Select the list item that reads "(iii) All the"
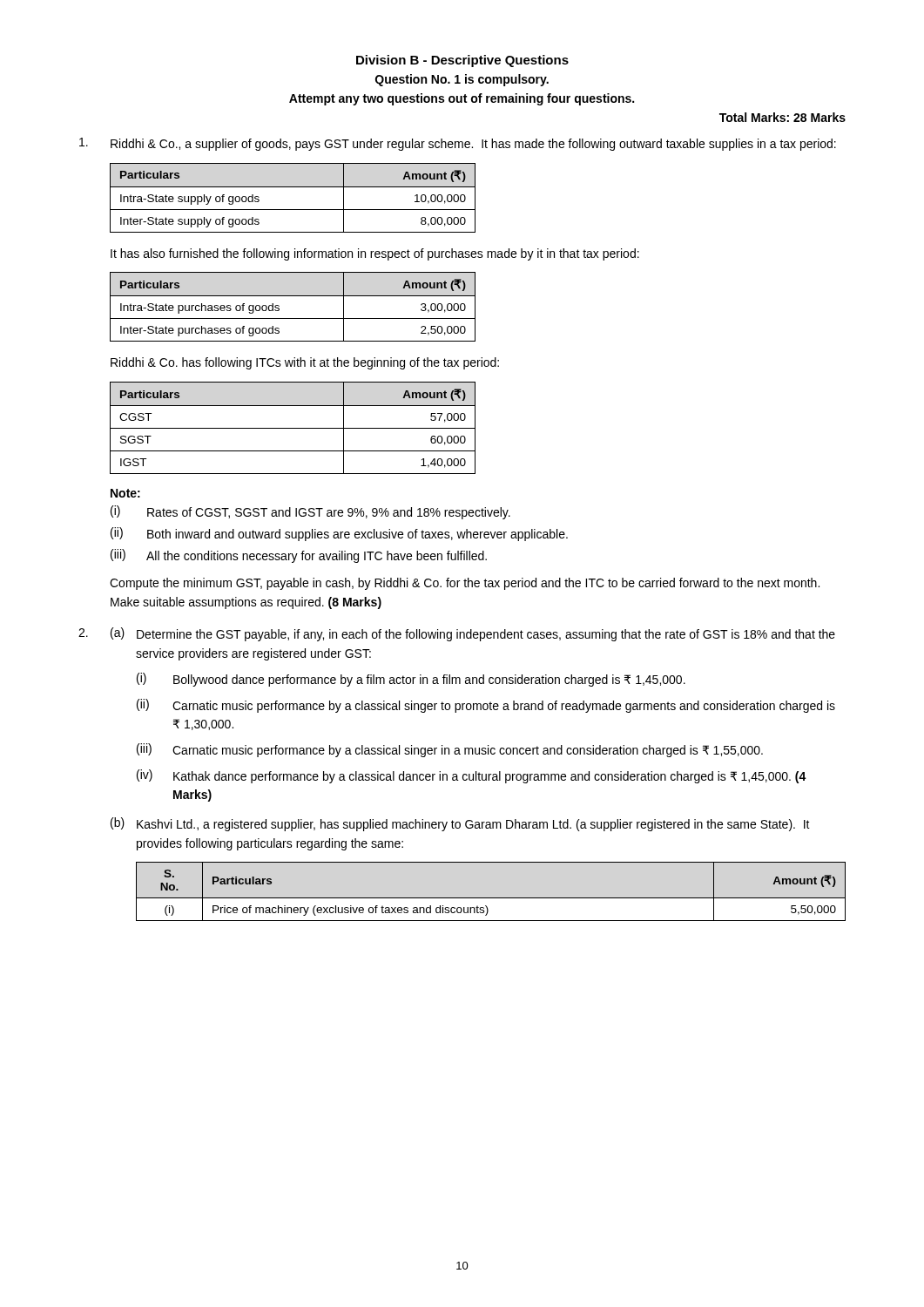The width and height of the screenshot is (924, 1307). (478, 556)
